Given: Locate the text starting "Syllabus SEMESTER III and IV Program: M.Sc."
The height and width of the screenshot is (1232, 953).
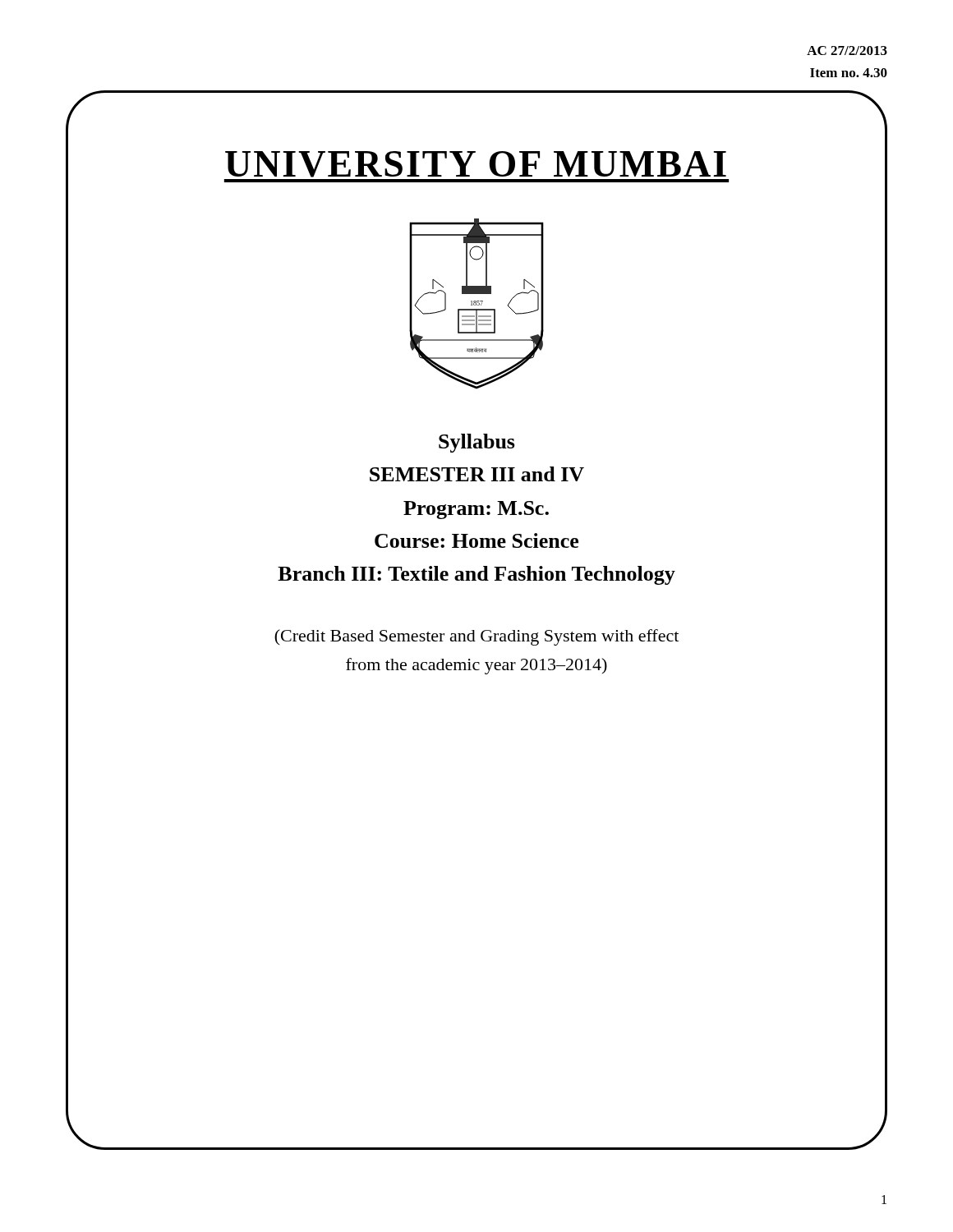Looking at the screenshot, I should 476,508.
